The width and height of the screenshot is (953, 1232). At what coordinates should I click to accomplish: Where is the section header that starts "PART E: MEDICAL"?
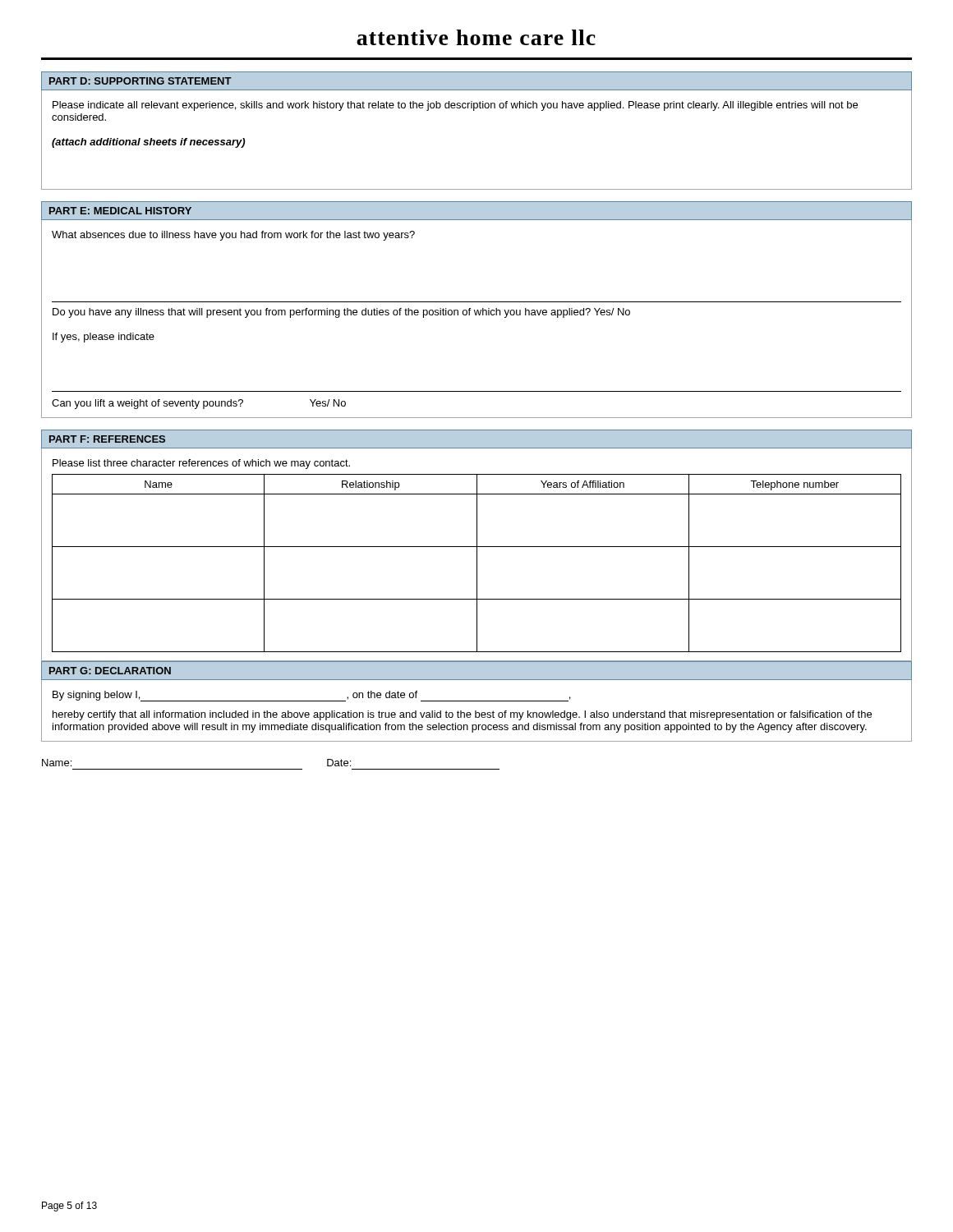point(120,211)
